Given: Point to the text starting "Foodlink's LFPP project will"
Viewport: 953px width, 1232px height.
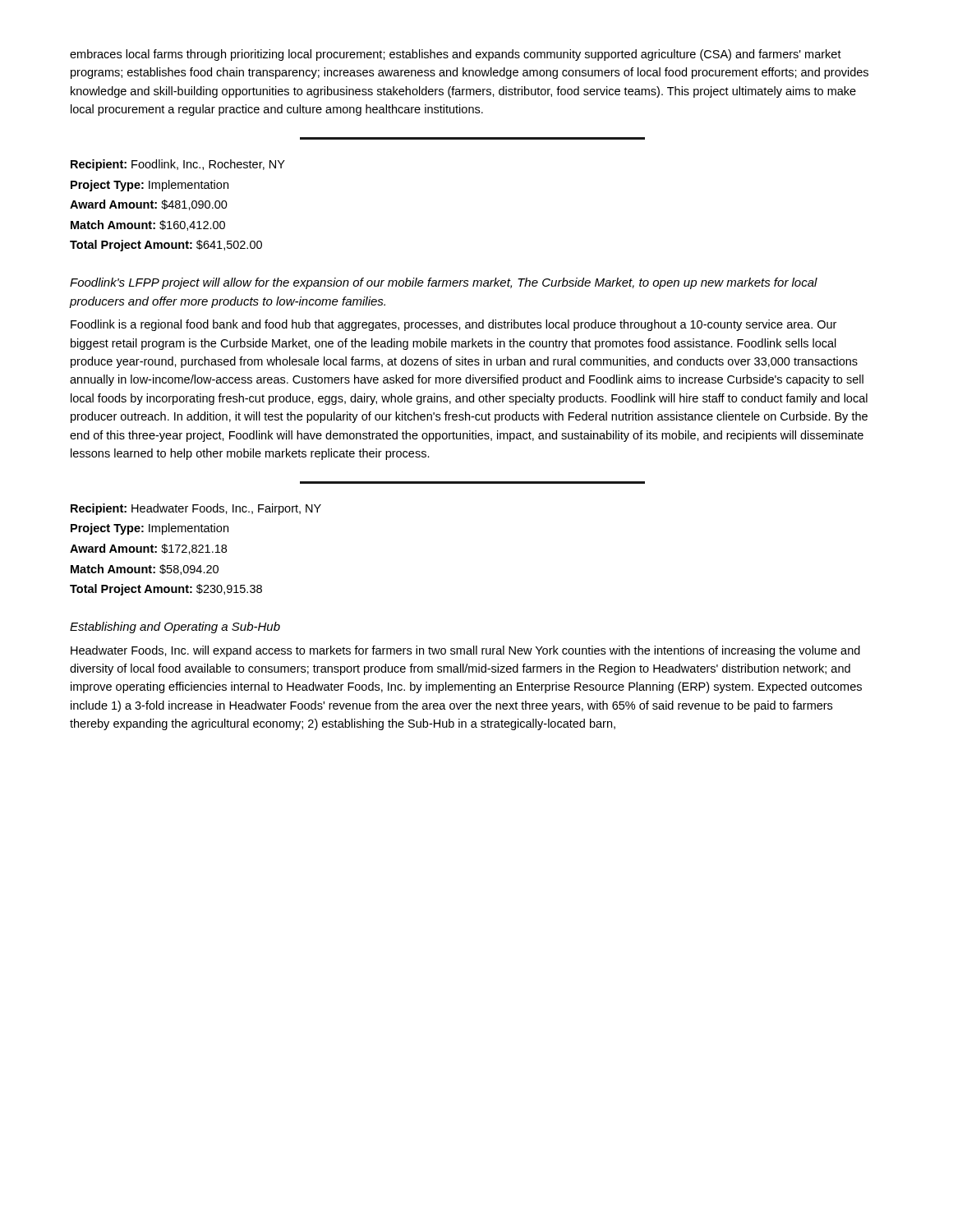Looking at the screenshot, I should pyautogui.click(x=443, y=291).
